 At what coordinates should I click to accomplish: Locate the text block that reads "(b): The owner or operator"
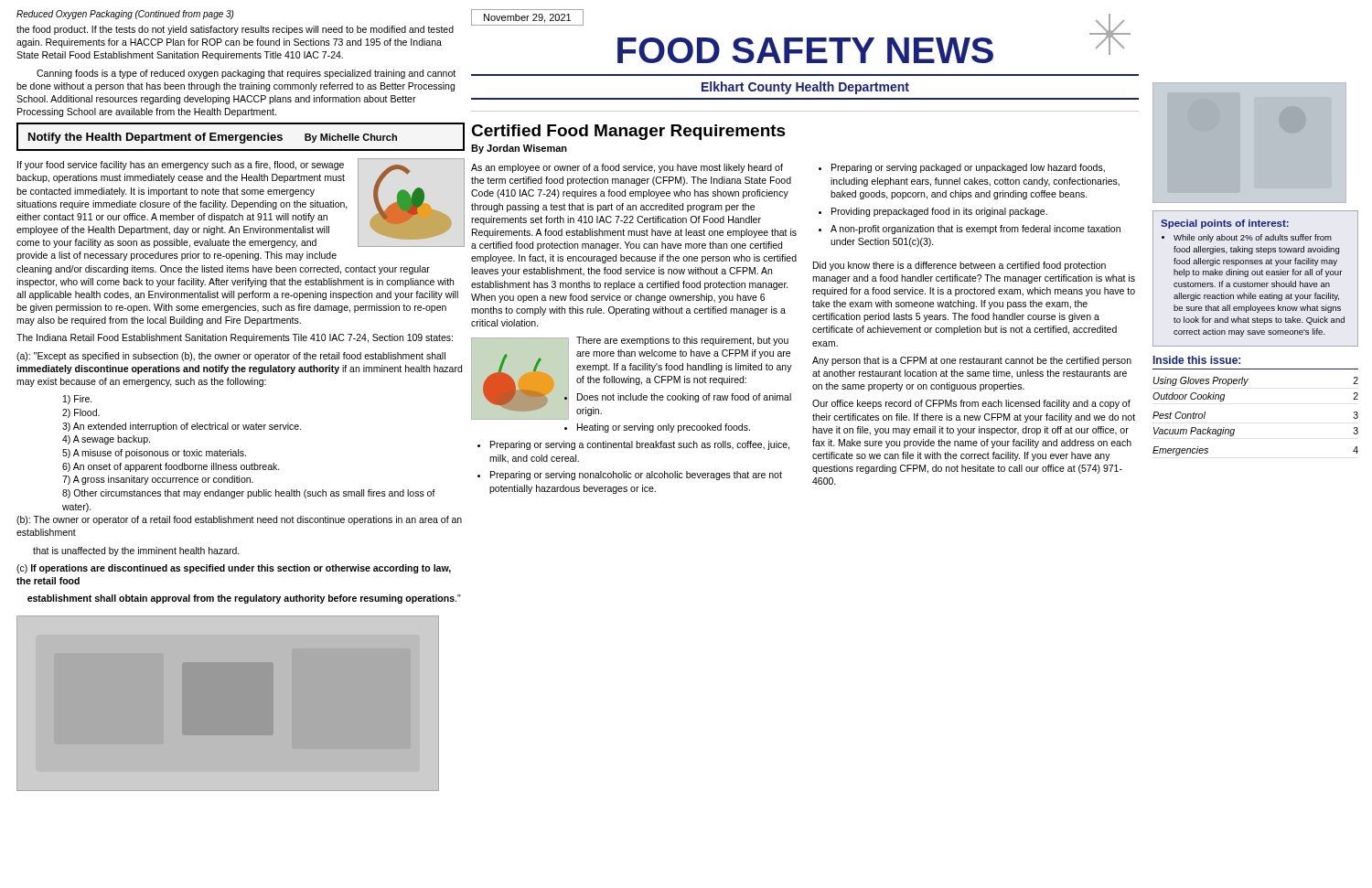pos(239,526)
